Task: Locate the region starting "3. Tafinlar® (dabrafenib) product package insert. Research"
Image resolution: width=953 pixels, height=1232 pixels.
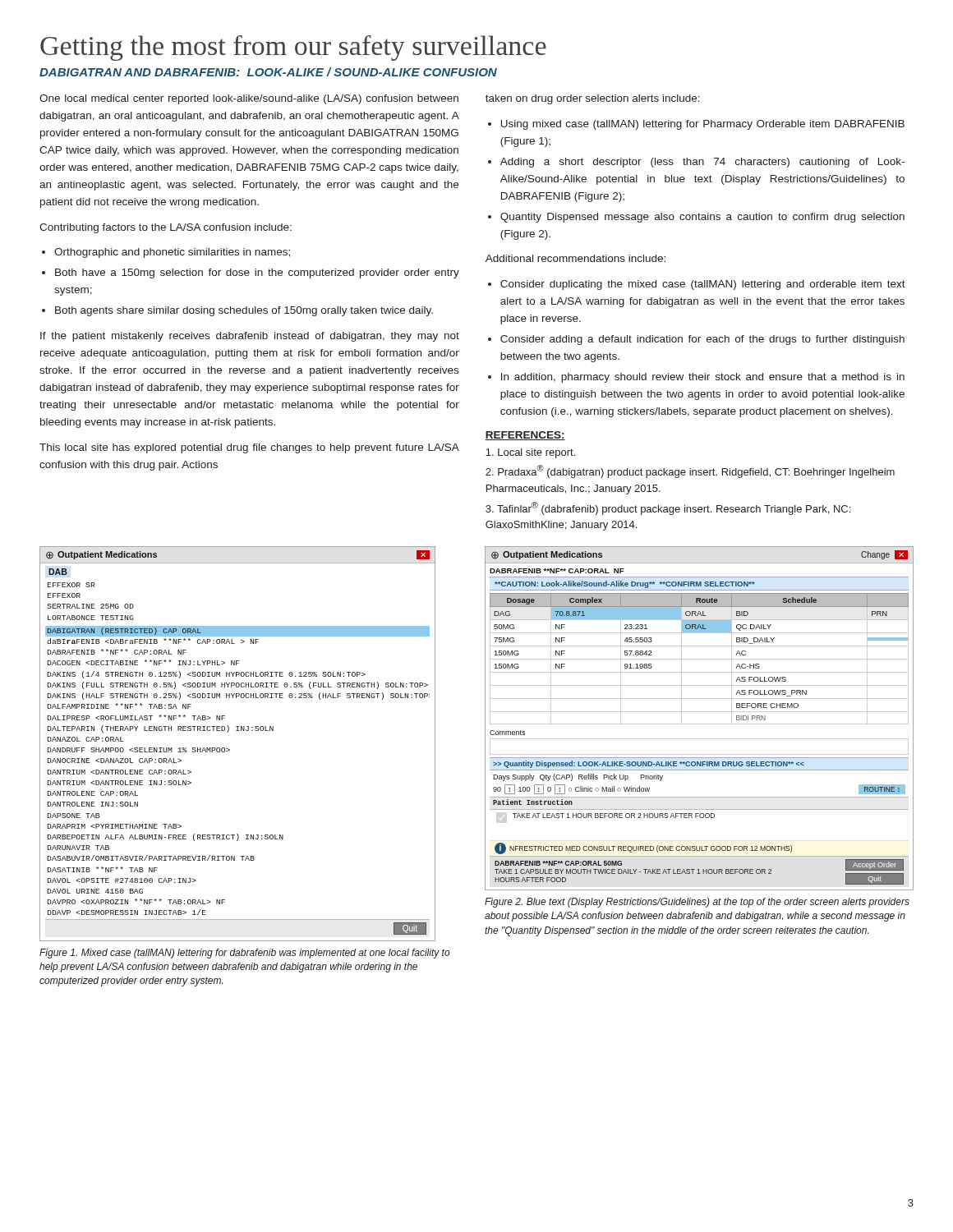Action: (x=668, y=515)
